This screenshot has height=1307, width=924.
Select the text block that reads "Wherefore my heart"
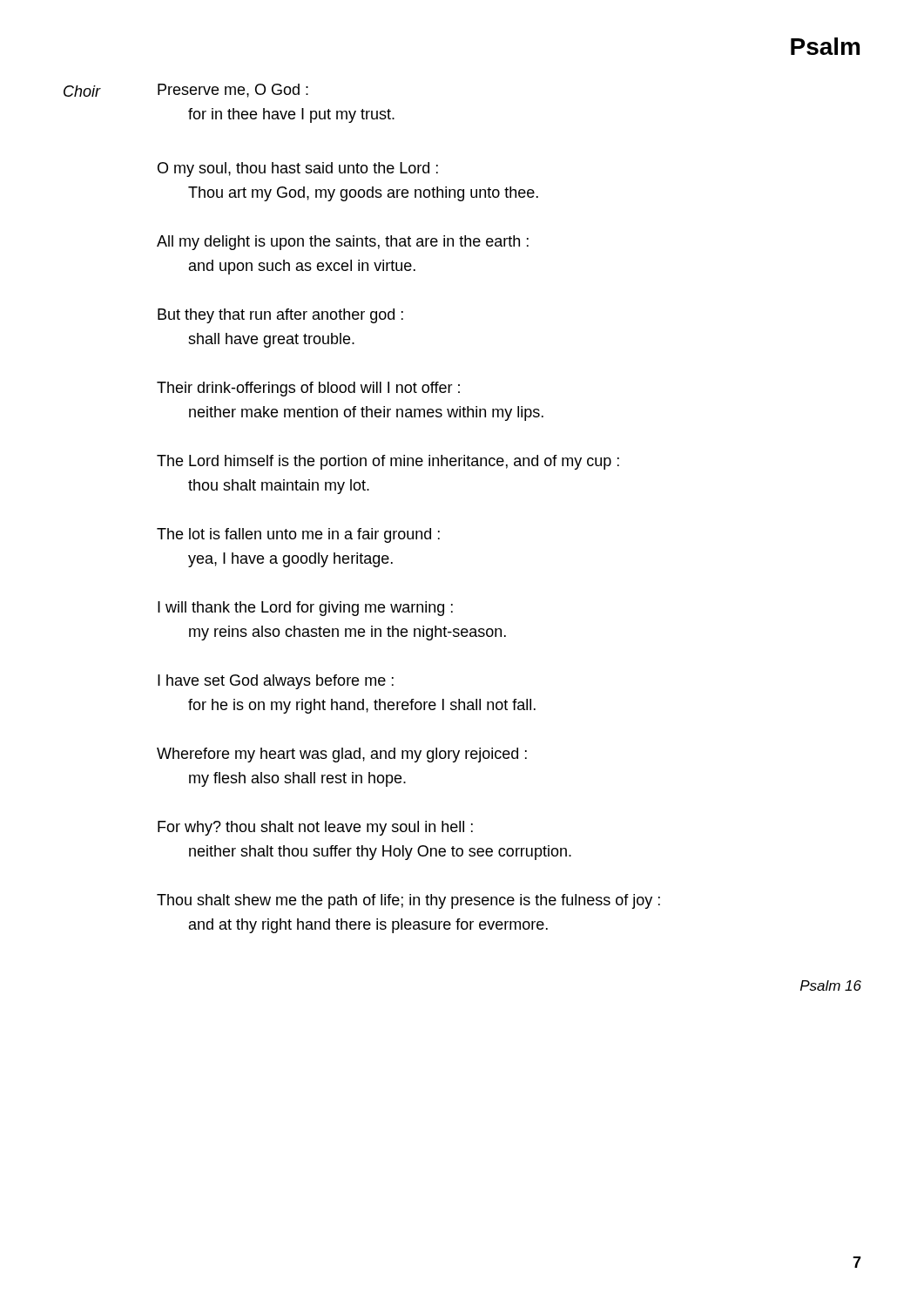pos(509,767)
